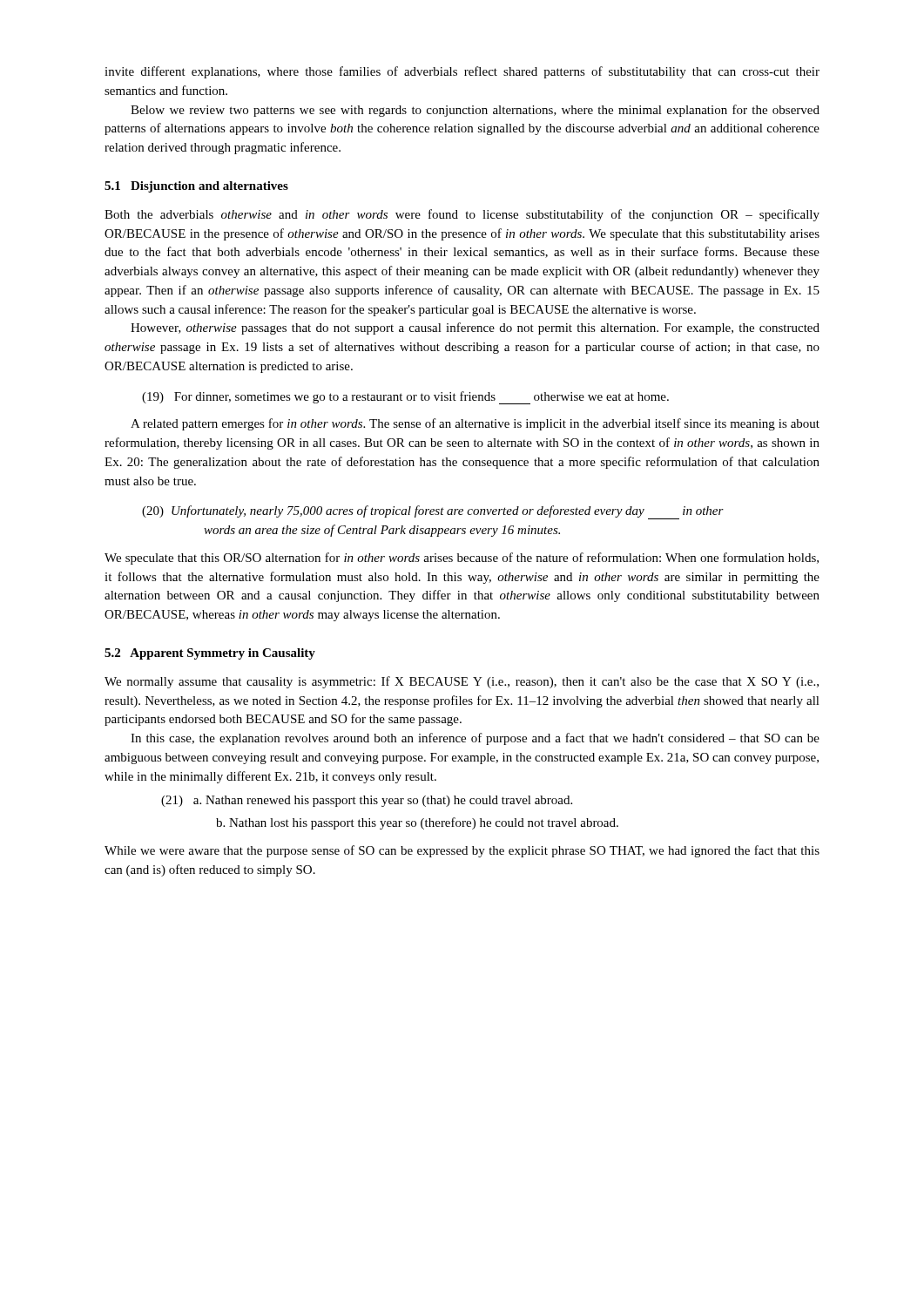
Task: Navigate to the passage starting "(21) a. Nathan renewed"
Action: coord(365,801)
